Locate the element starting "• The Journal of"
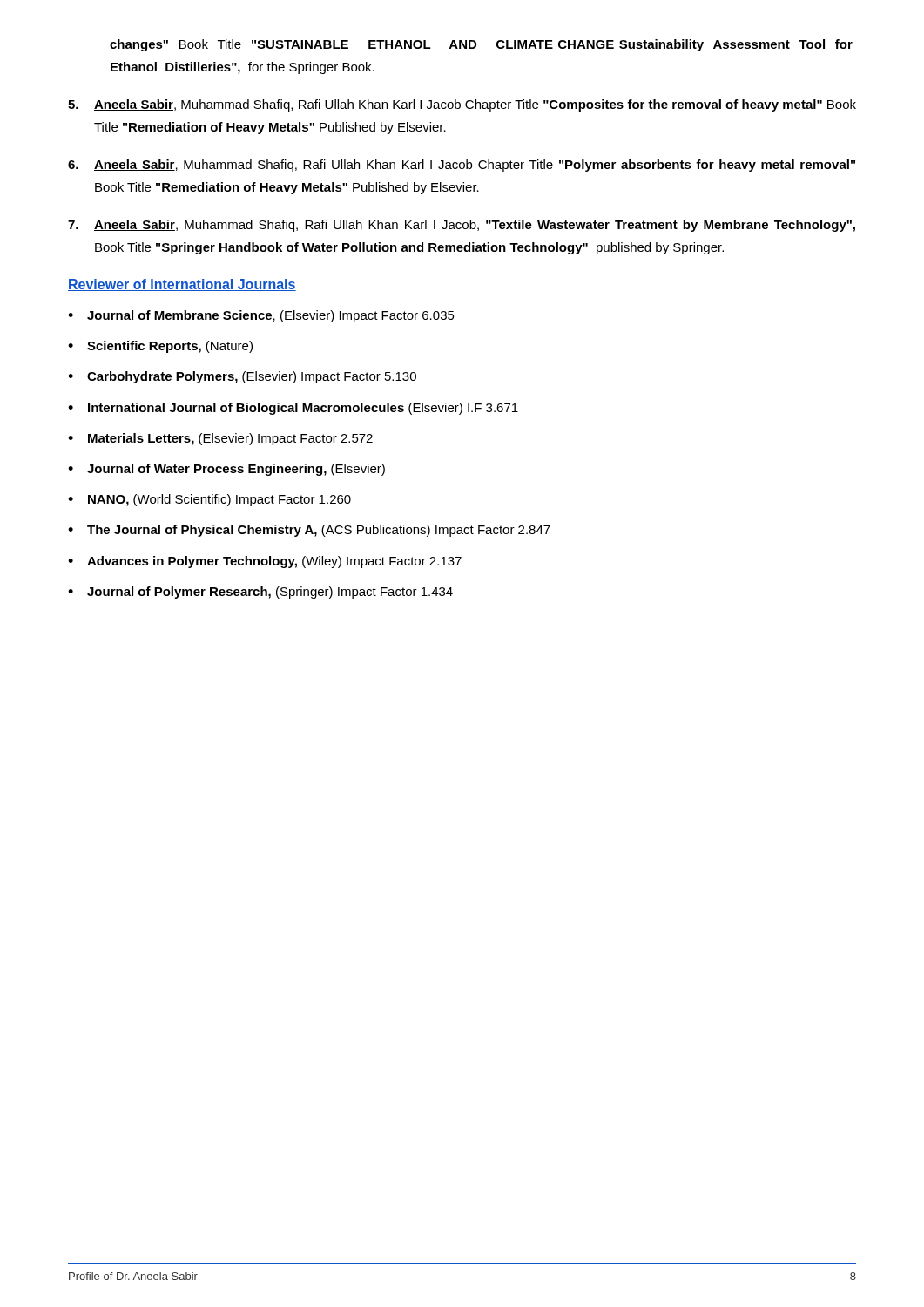 tap(462, 531)
